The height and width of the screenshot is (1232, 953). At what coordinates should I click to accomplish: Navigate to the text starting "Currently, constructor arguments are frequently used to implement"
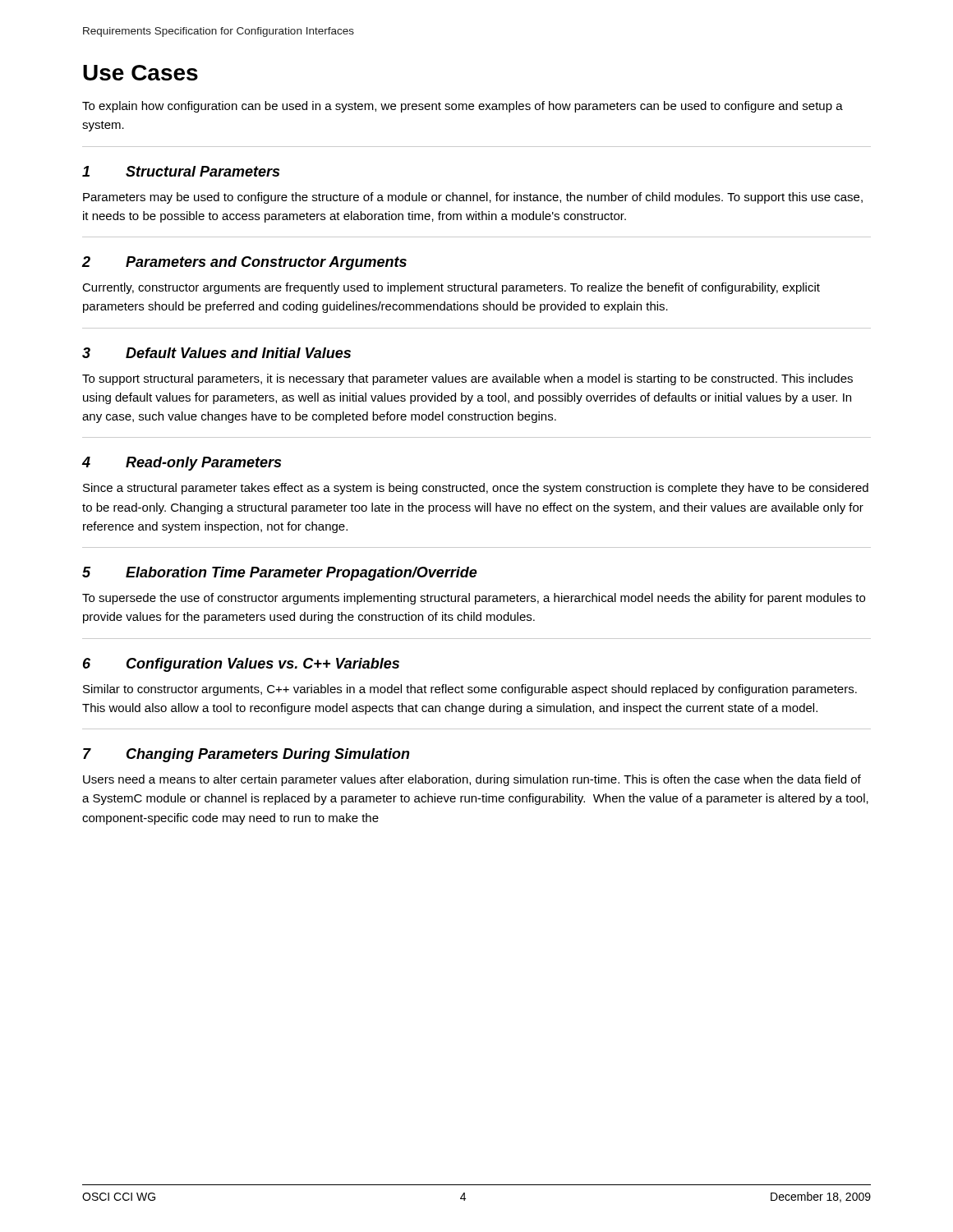(451, 297)
